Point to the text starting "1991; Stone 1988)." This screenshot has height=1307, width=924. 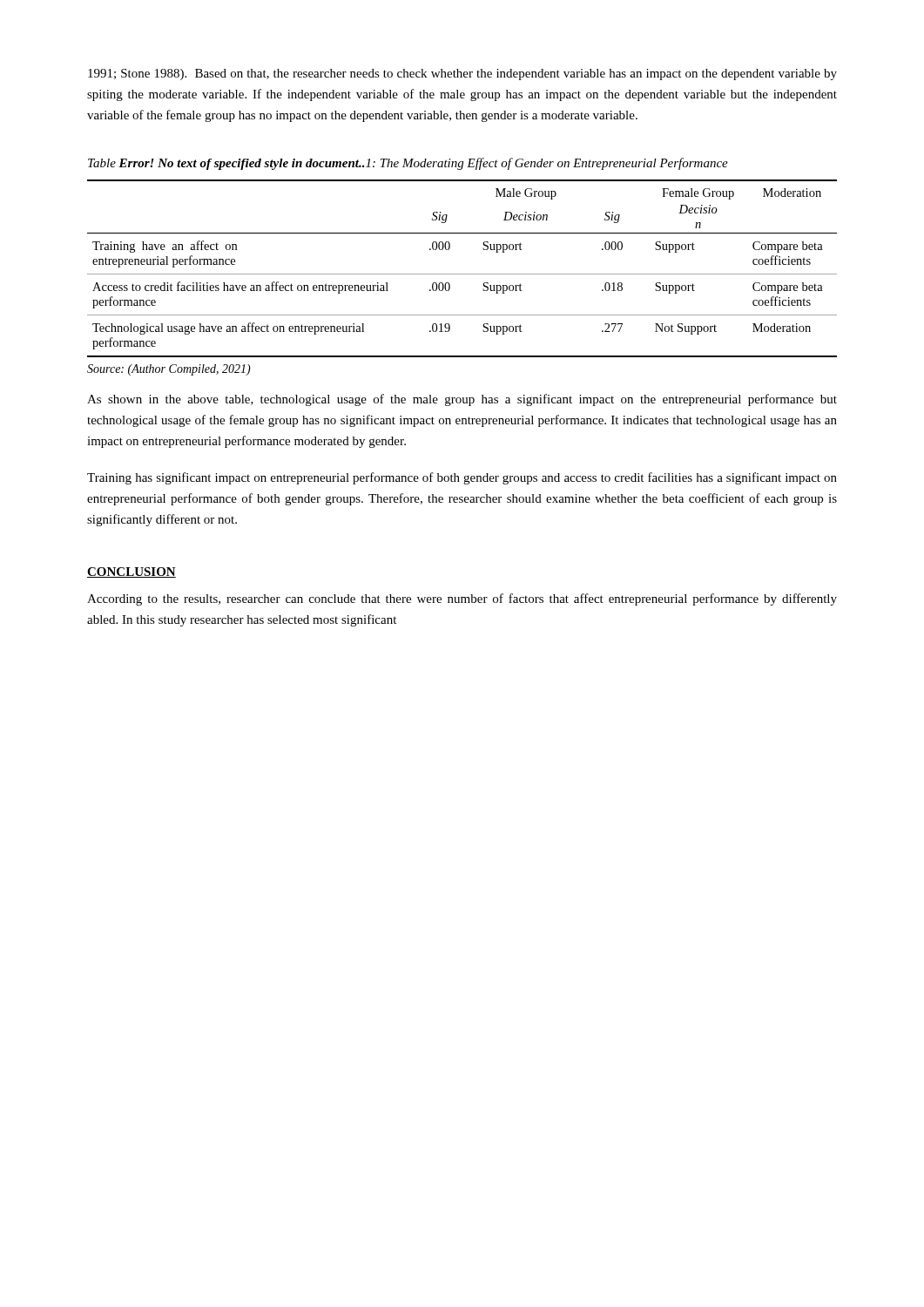click(x=462, y=94)
